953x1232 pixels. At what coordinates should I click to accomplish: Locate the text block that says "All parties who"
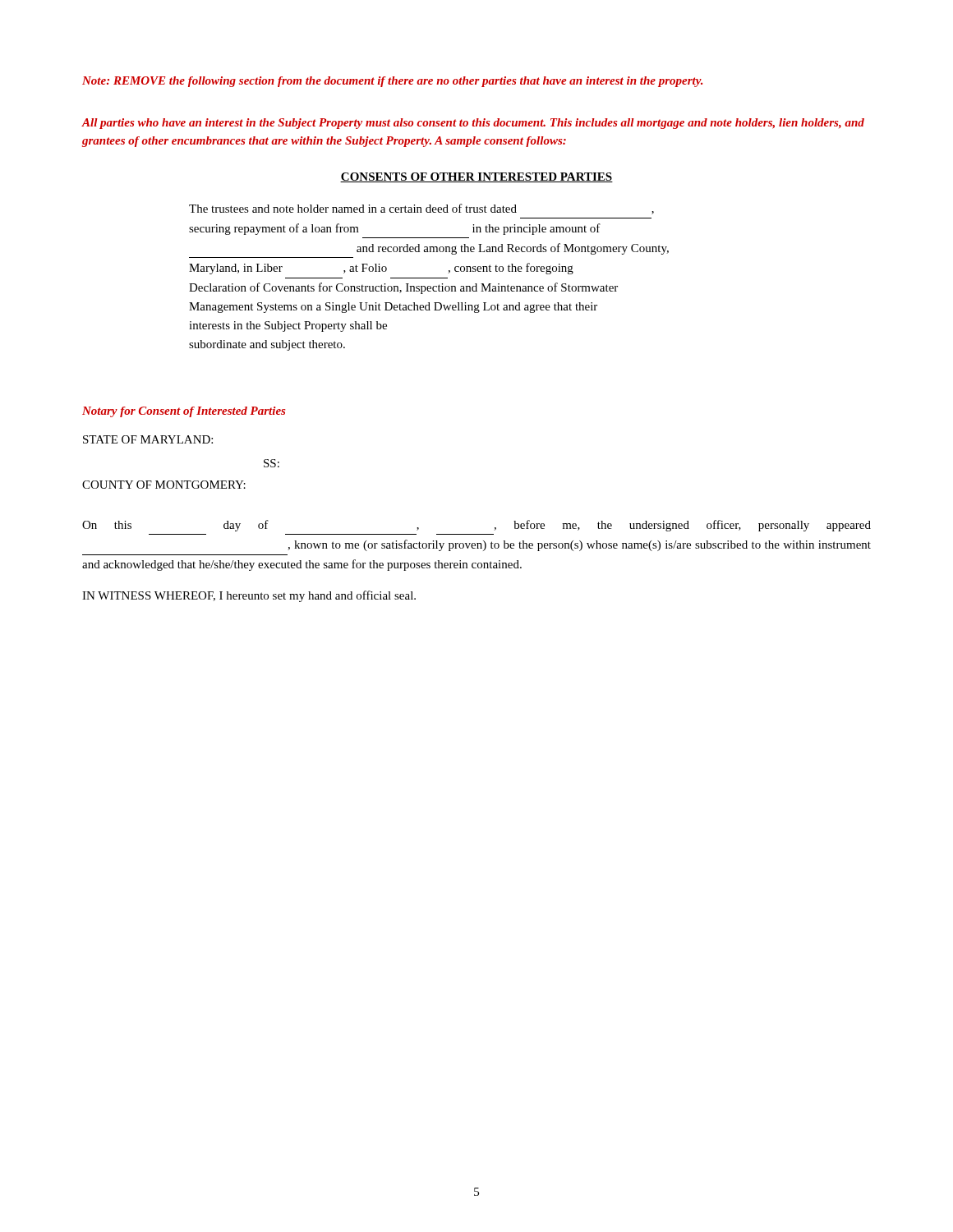(476, 131)
